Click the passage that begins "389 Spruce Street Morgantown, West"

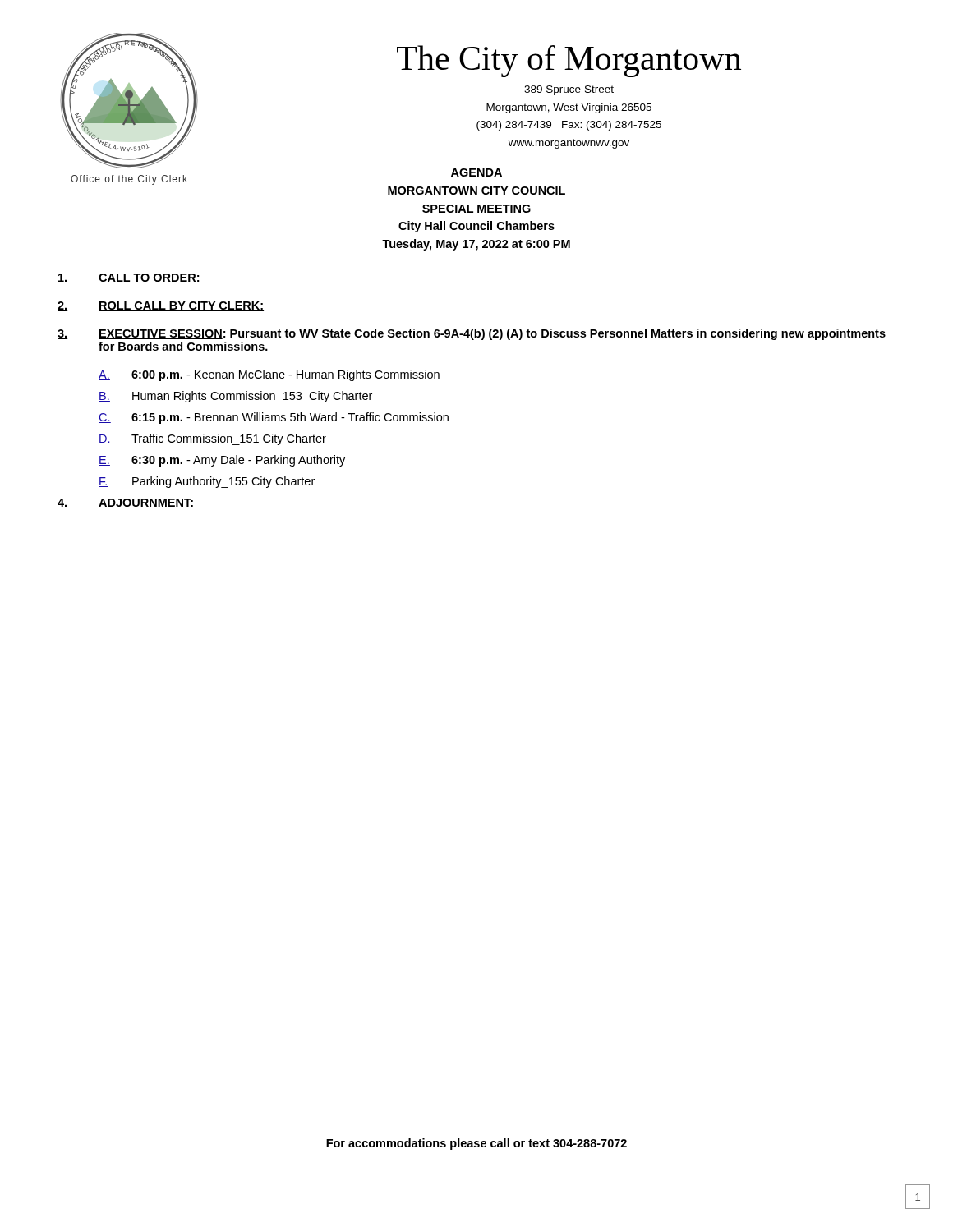(x=569, y=116)
